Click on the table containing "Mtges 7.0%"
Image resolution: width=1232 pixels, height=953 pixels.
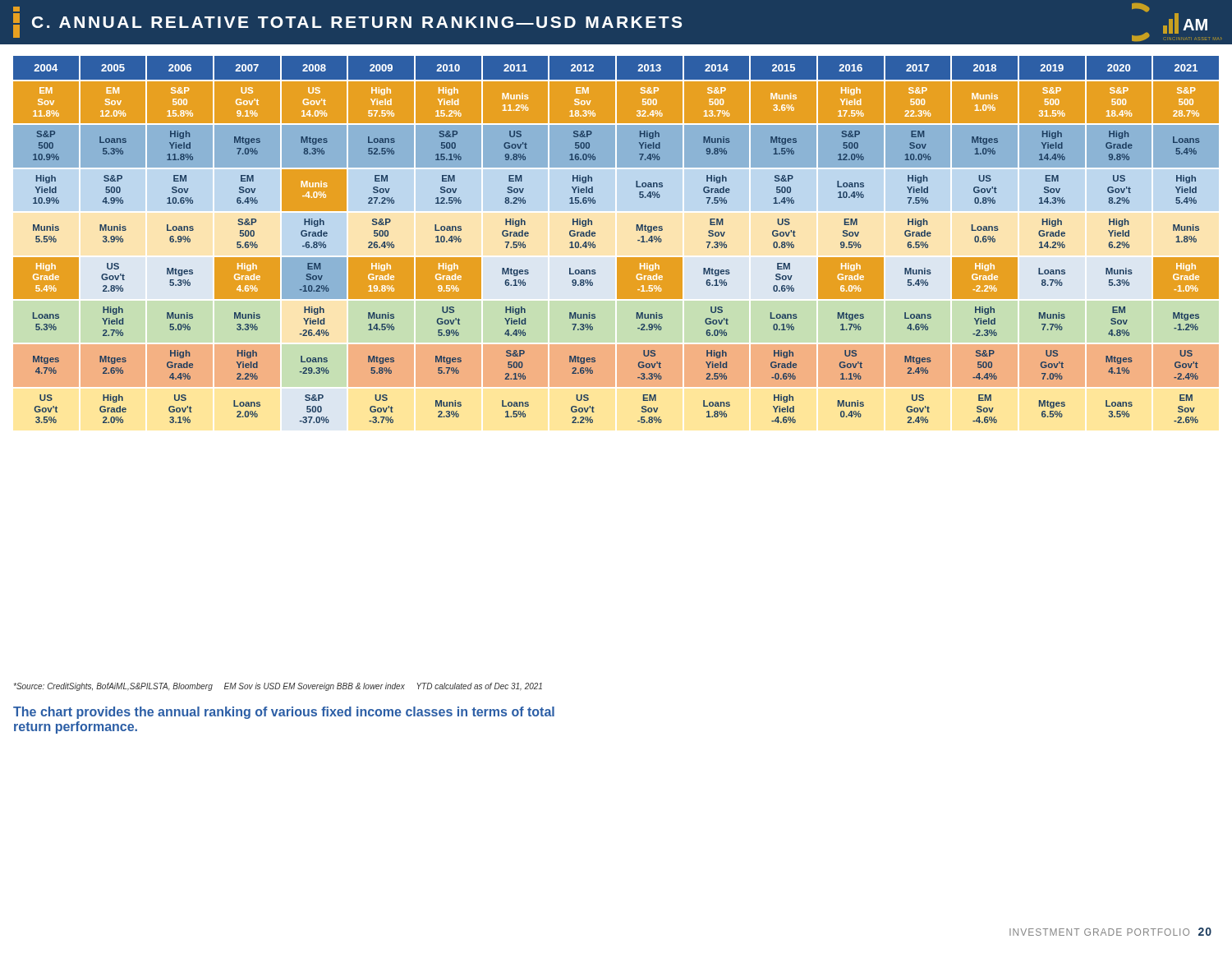pos(616,243)
